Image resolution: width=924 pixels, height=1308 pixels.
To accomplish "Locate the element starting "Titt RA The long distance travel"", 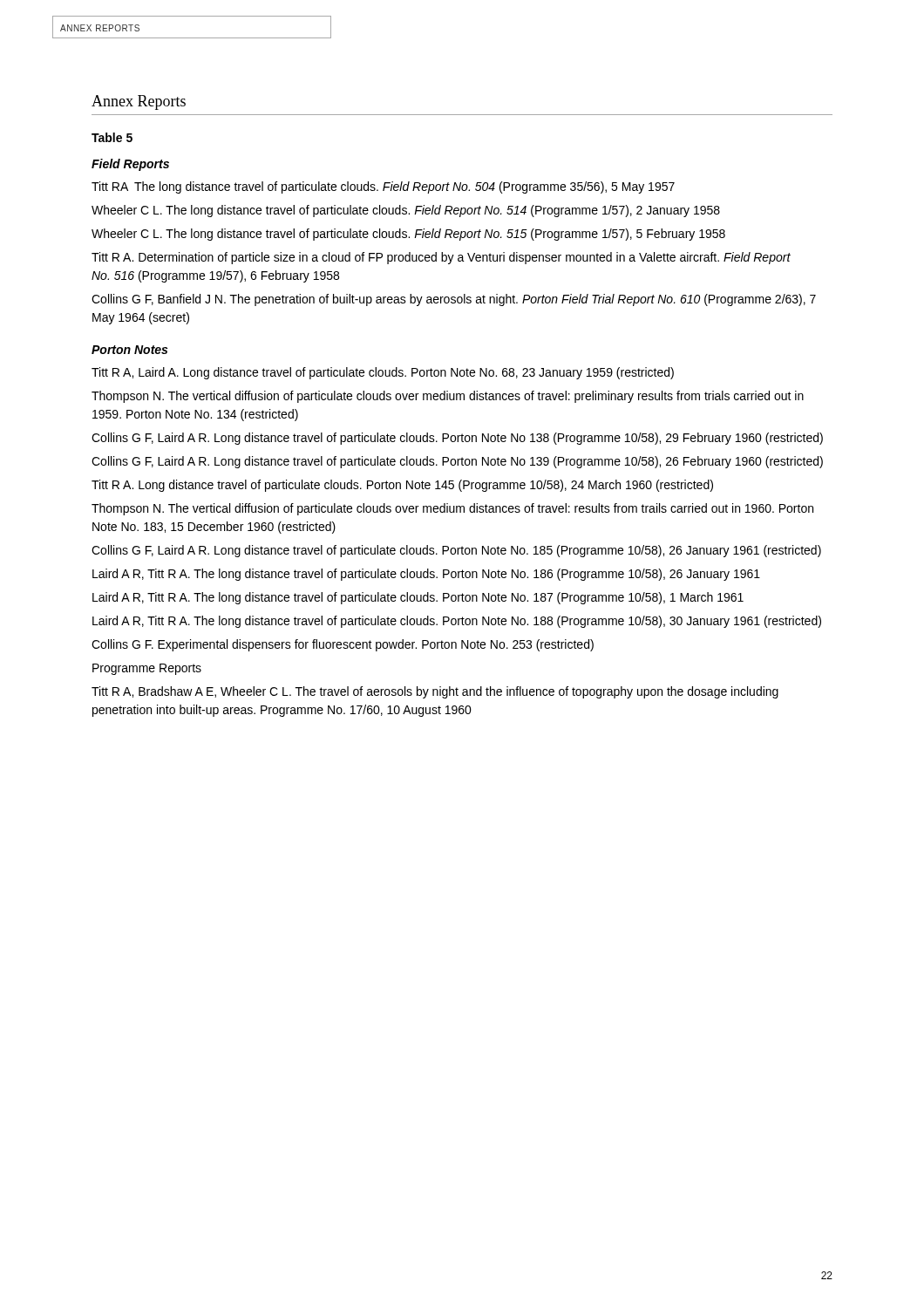I will point(383,187).
